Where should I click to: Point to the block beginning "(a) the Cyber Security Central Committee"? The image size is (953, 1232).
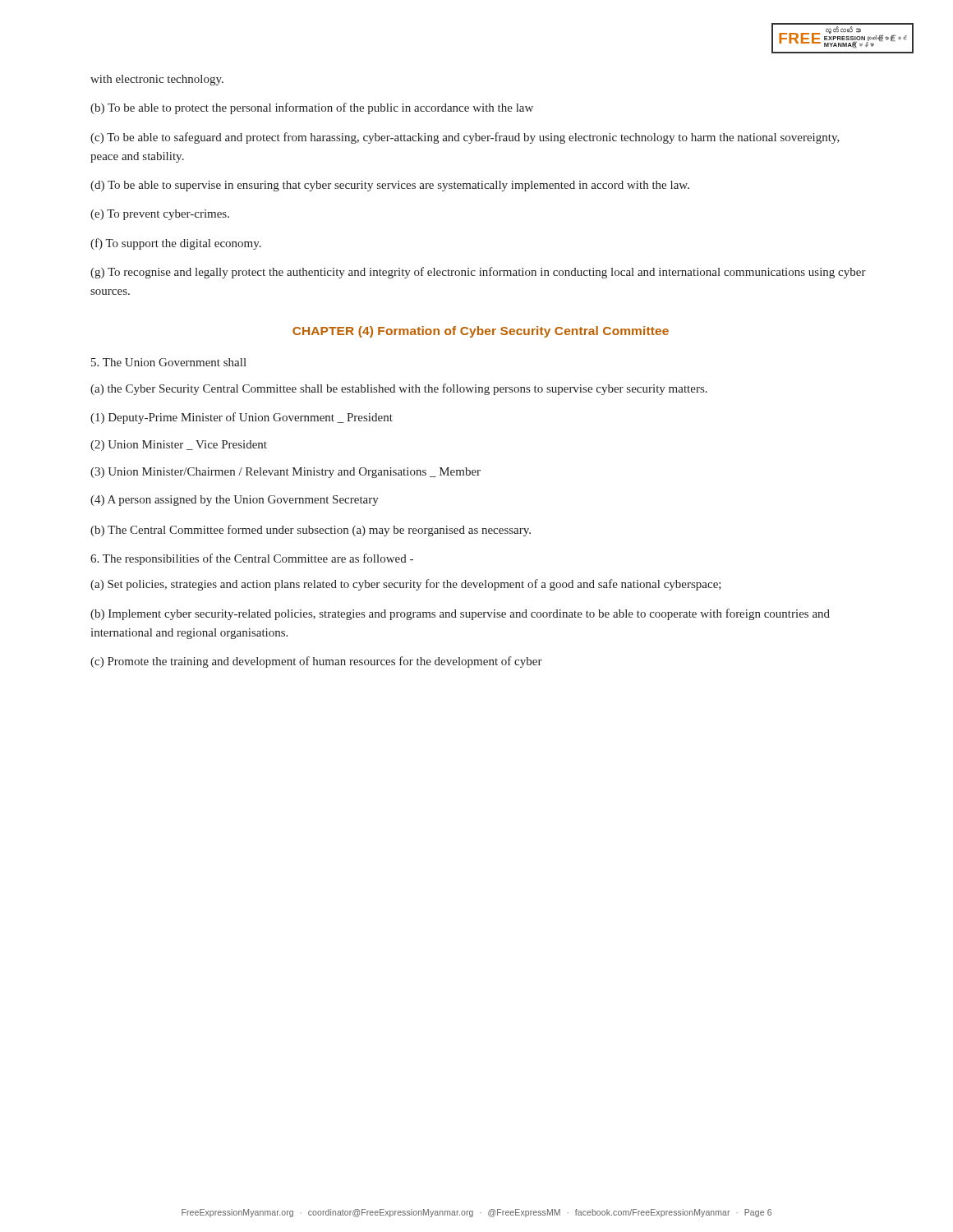pos(399,388)
